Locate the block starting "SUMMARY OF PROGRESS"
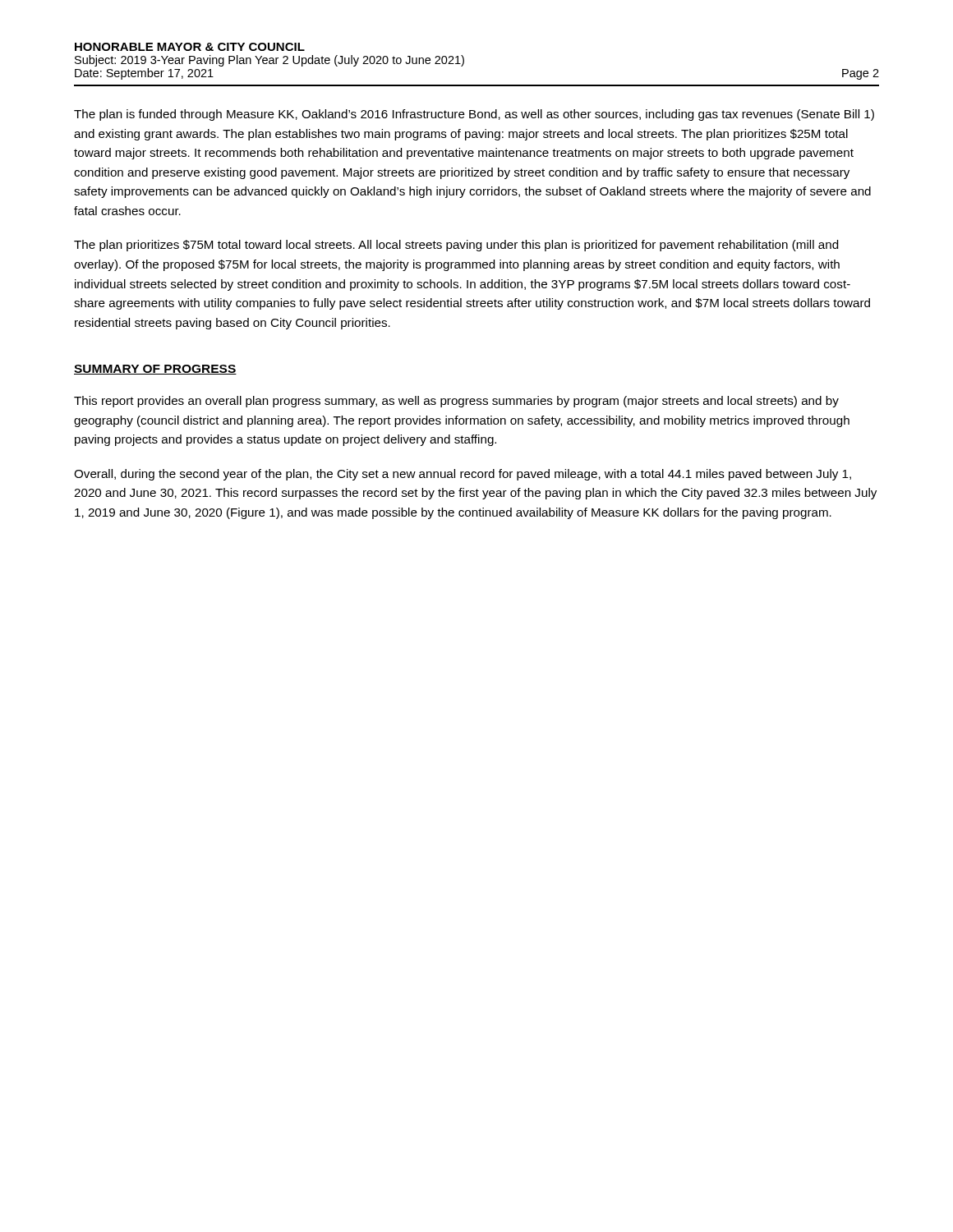Screen dimensions: 1232x953 [x=155, y=369]
